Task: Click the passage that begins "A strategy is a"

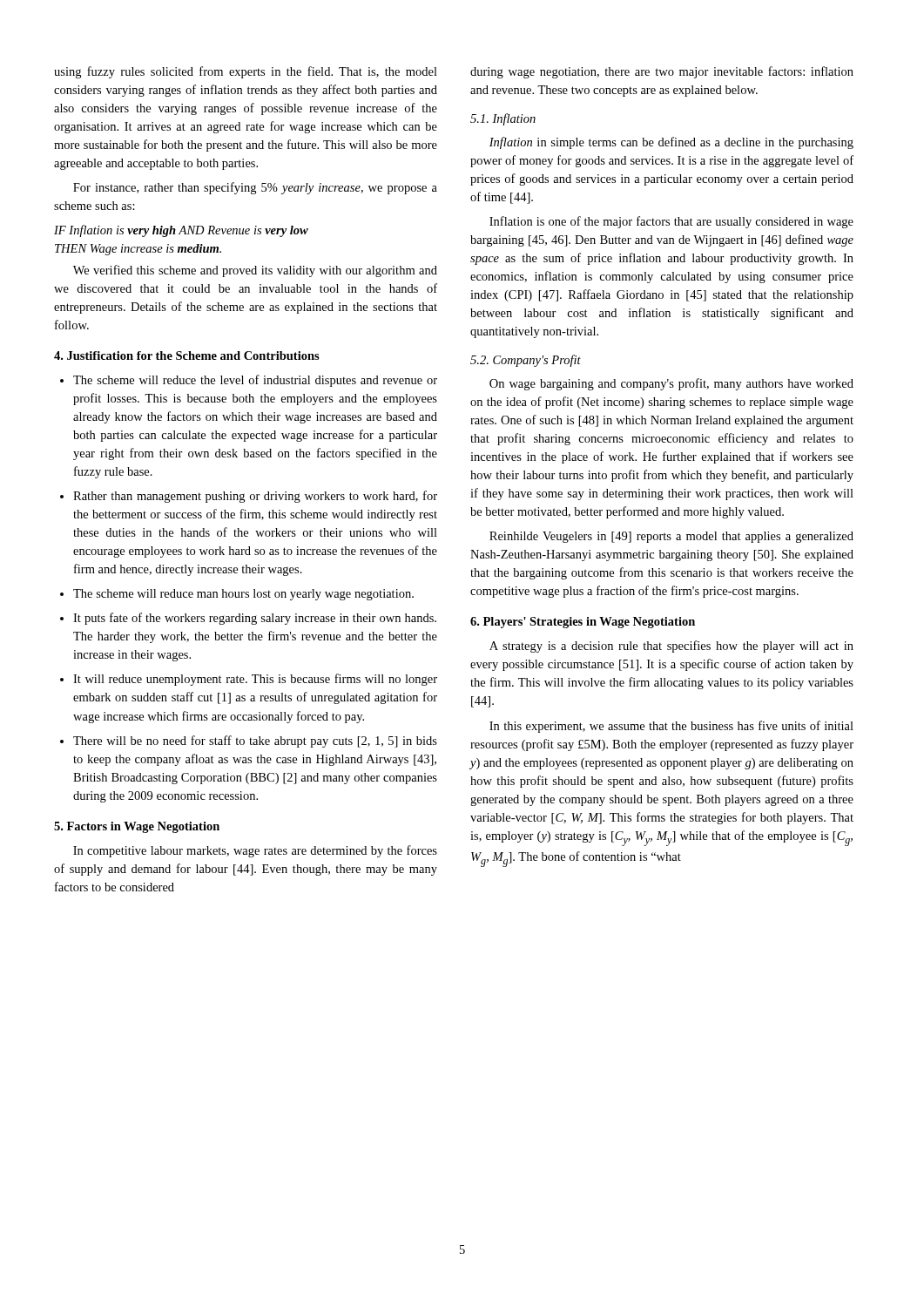Action: tap(662, 674)
